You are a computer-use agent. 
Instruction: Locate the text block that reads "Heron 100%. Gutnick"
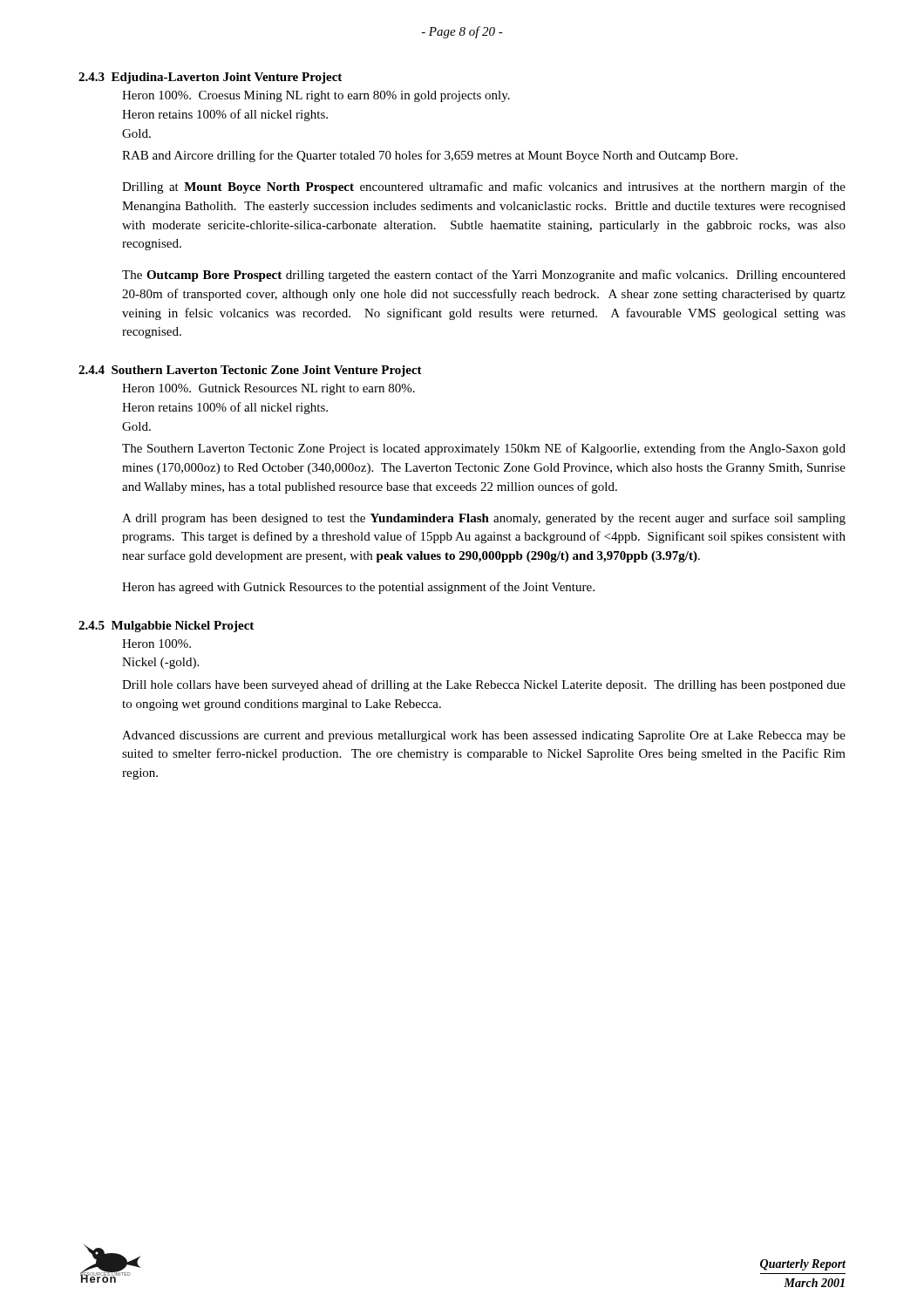click(269, 407)
